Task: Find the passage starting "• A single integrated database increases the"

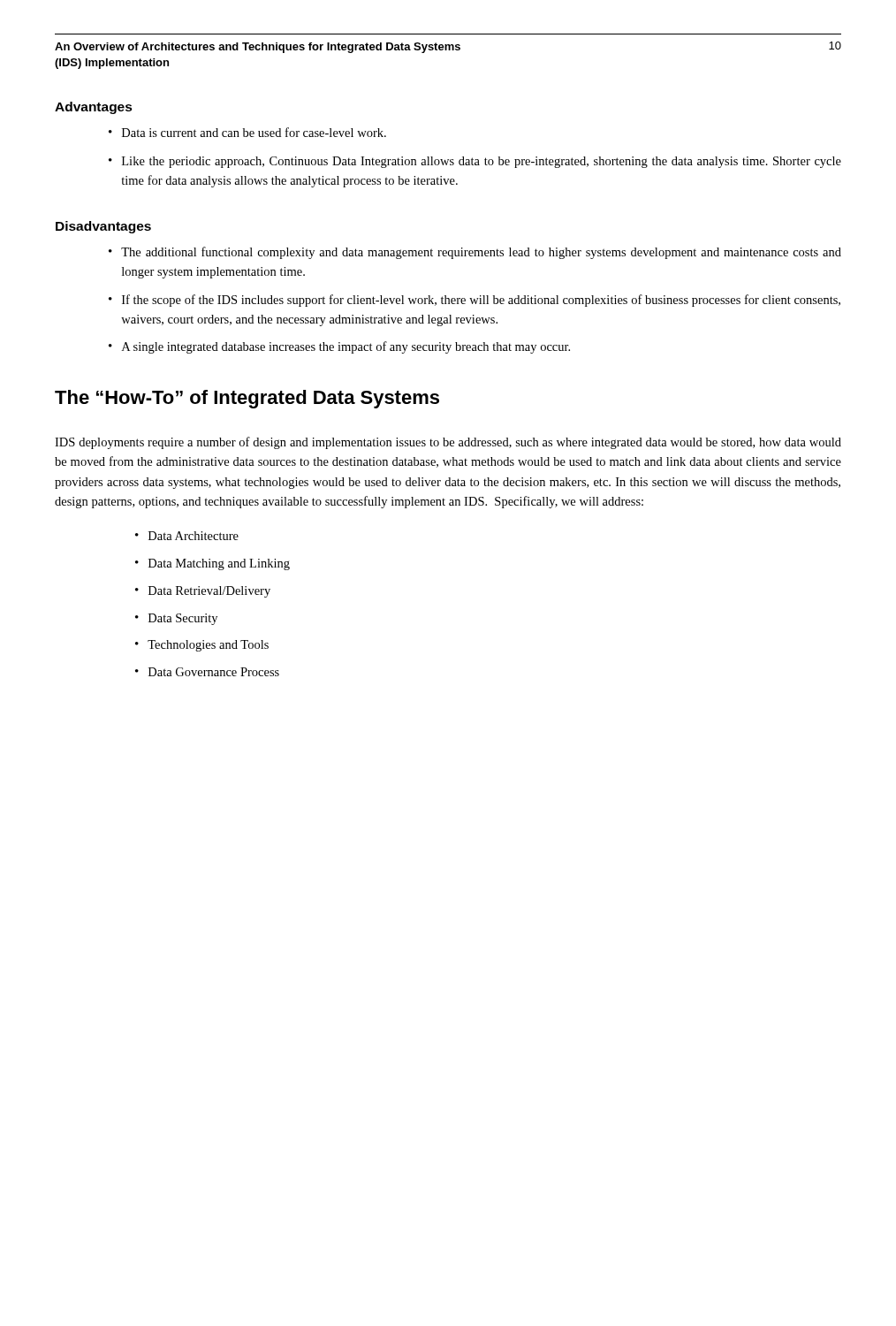Action: coord(475,347)
